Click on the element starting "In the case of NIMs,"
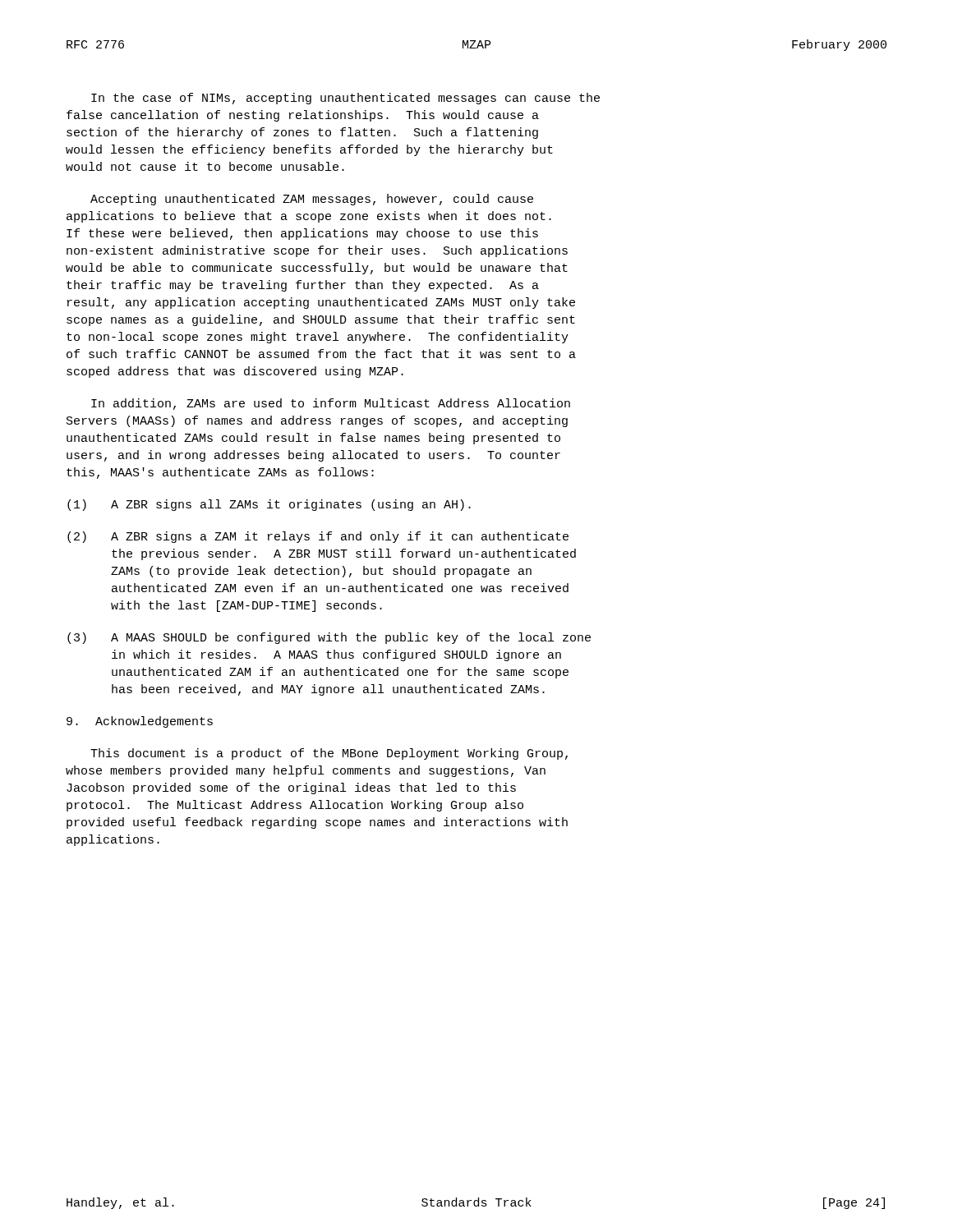The height and width of the screenshot is (1232, 953). tap(333, 133)
